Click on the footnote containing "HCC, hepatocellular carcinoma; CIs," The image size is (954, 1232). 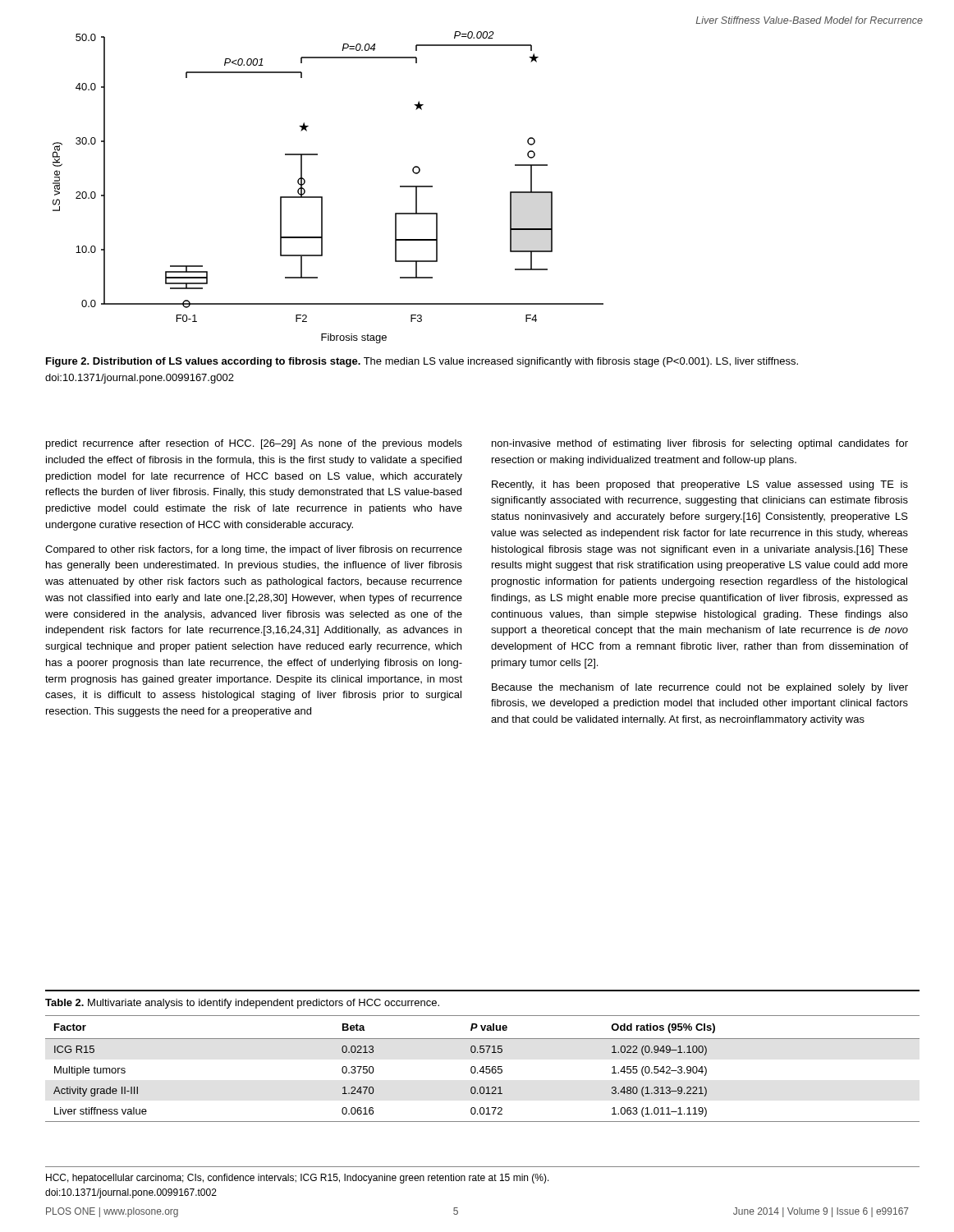click(297, 1185)
